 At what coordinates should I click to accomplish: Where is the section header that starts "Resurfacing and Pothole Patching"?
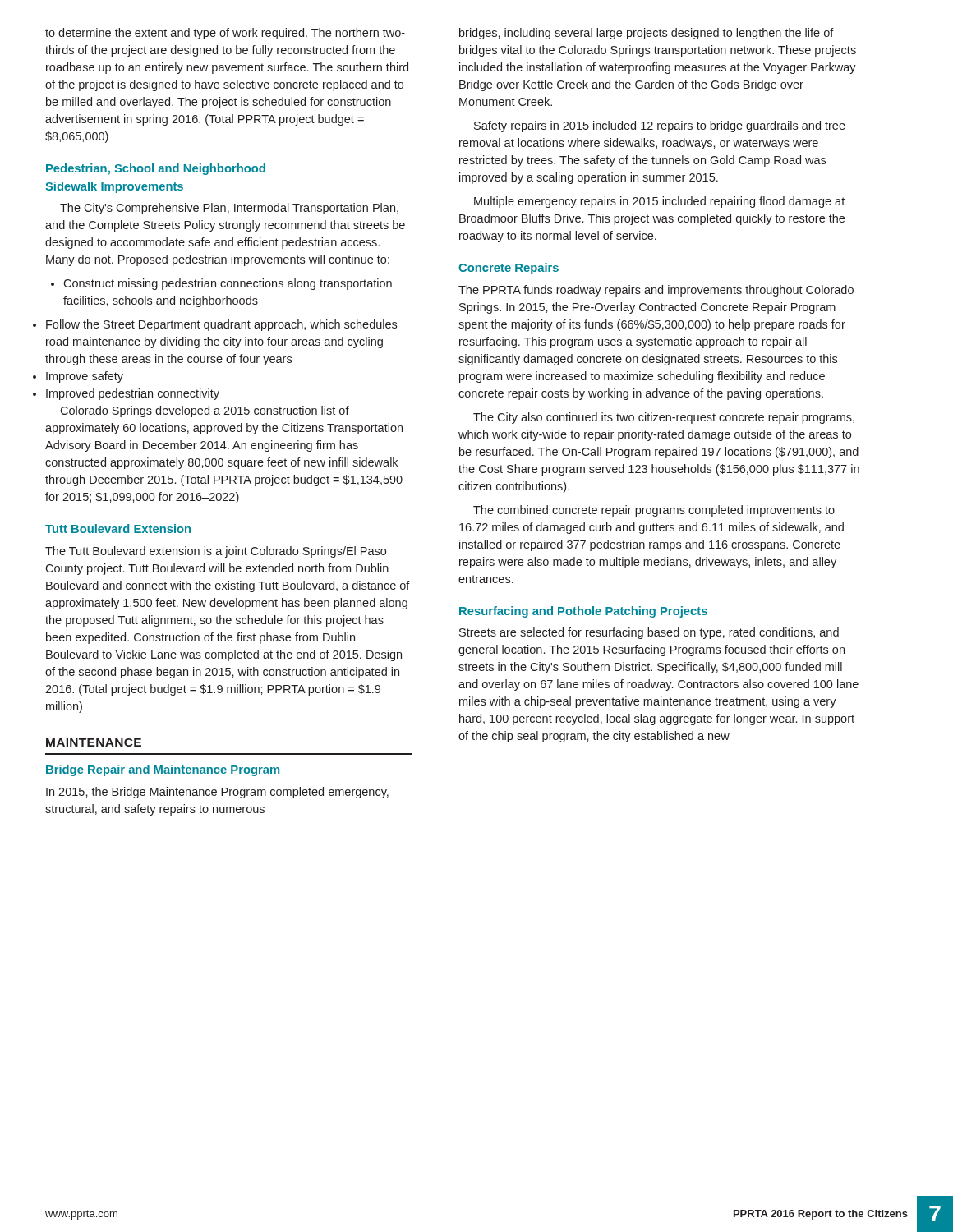661,612
